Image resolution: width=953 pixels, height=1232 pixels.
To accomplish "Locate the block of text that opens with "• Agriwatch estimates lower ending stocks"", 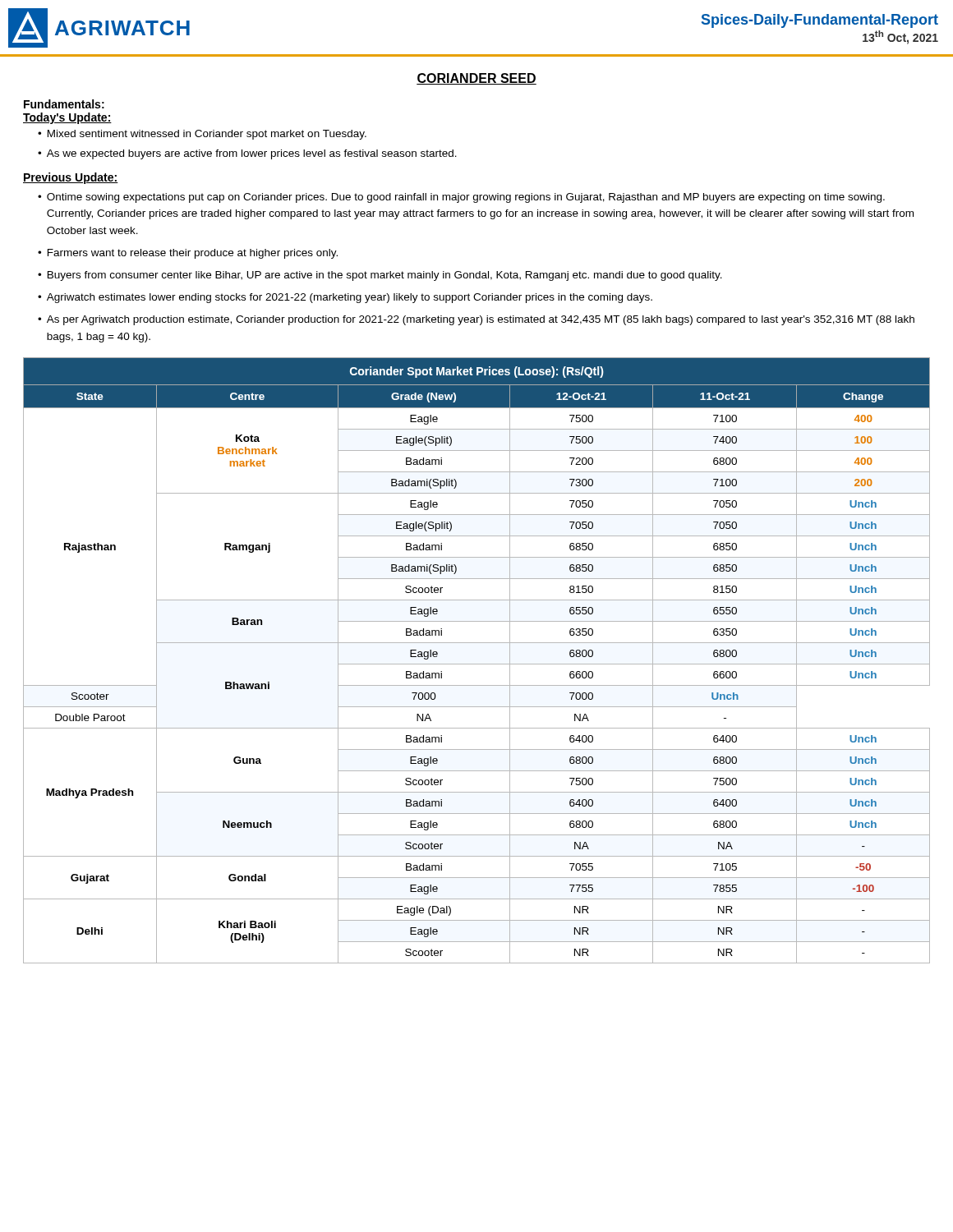I will coord(346,298).
